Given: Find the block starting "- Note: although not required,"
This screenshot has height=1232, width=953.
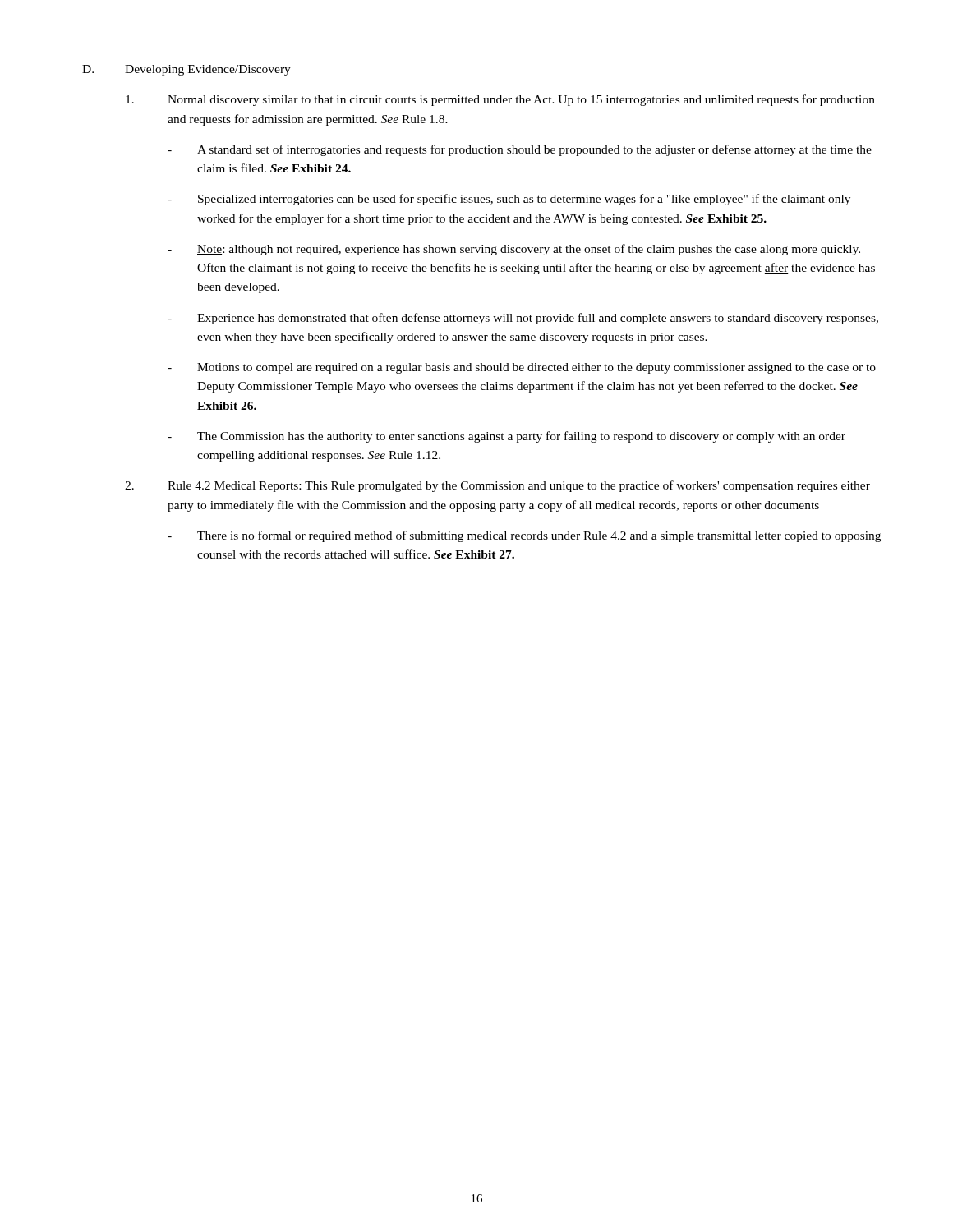Looking at the screenshot, I should [527, 267].
